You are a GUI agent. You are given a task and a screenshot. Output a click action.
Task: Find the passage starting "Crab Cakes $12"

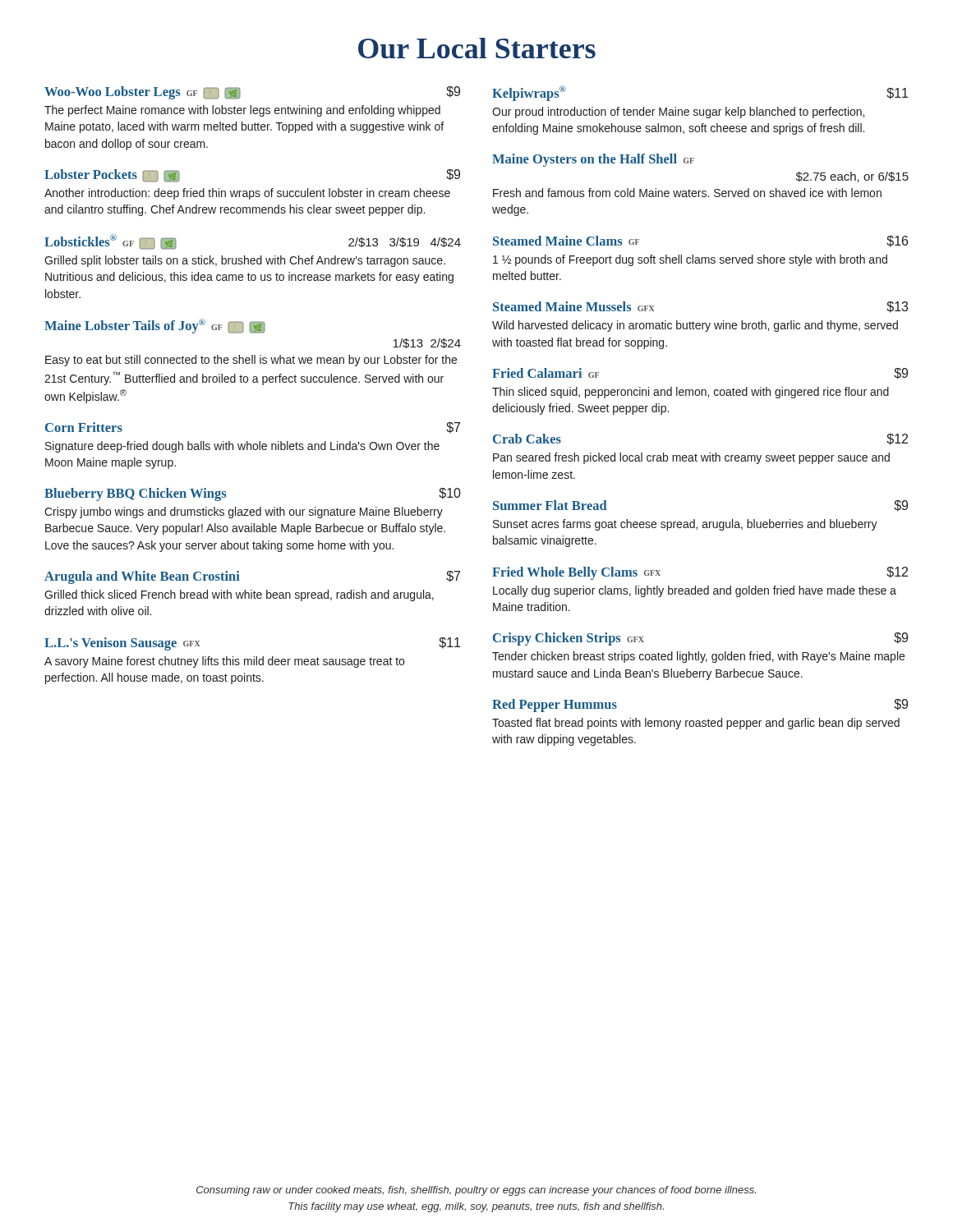[700, 457]
